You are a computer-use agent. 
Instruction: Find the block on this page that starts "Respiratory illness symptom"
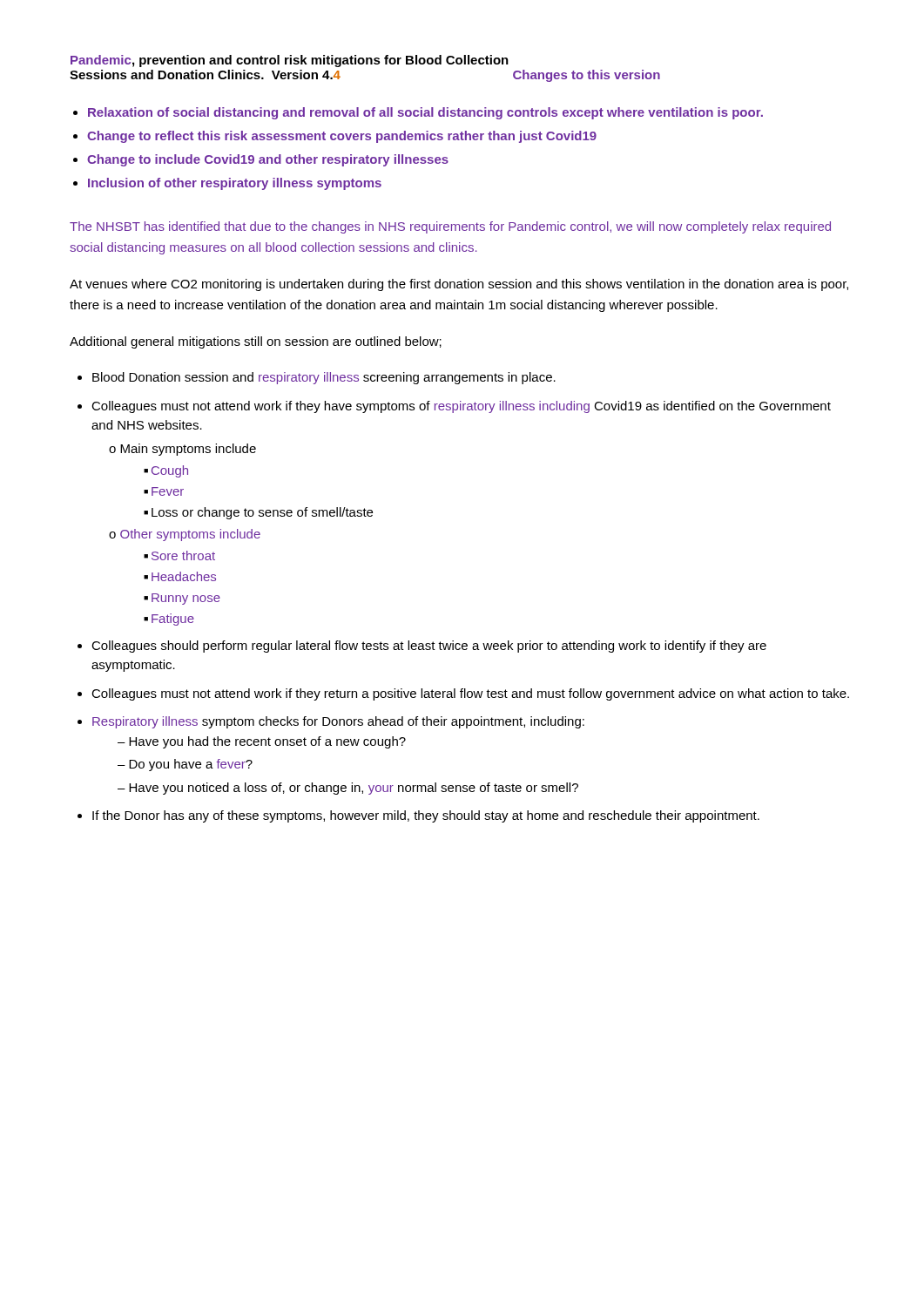click(x=338, y=722)
